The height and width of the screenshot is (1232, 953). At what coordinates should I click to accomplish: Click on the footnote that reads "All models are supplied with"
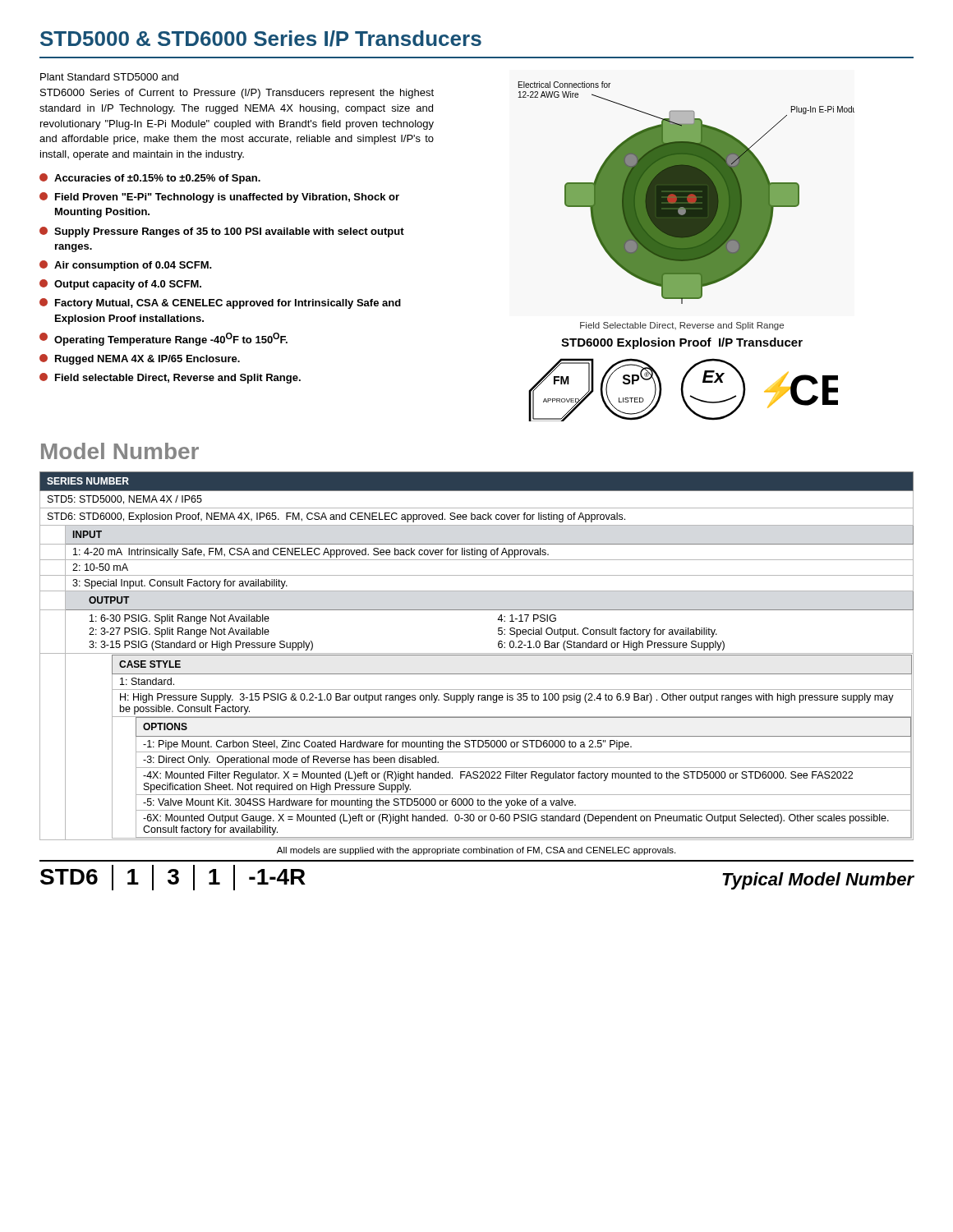476,850
